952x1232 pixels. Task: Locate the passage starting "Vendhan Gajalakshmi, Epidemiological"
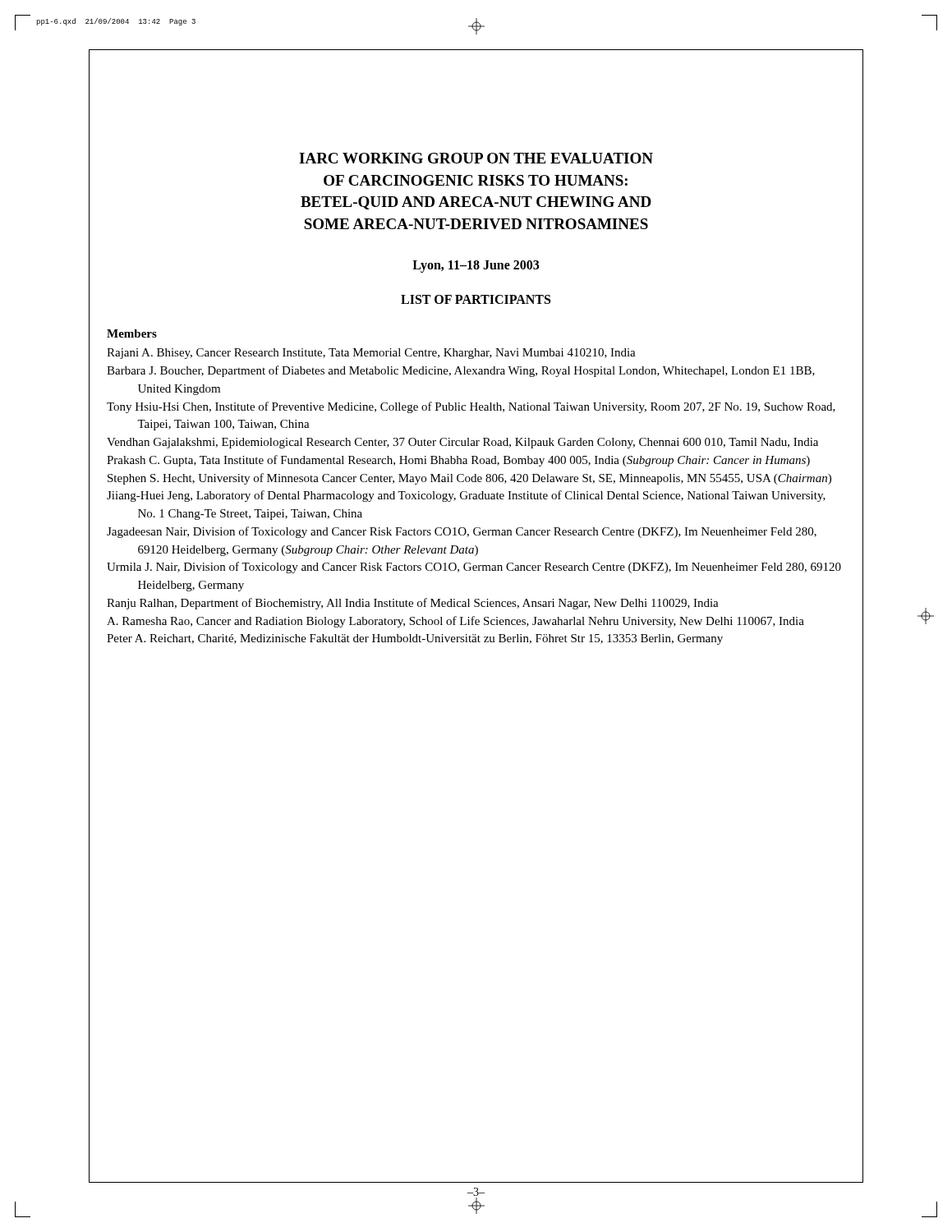(463, 442)
